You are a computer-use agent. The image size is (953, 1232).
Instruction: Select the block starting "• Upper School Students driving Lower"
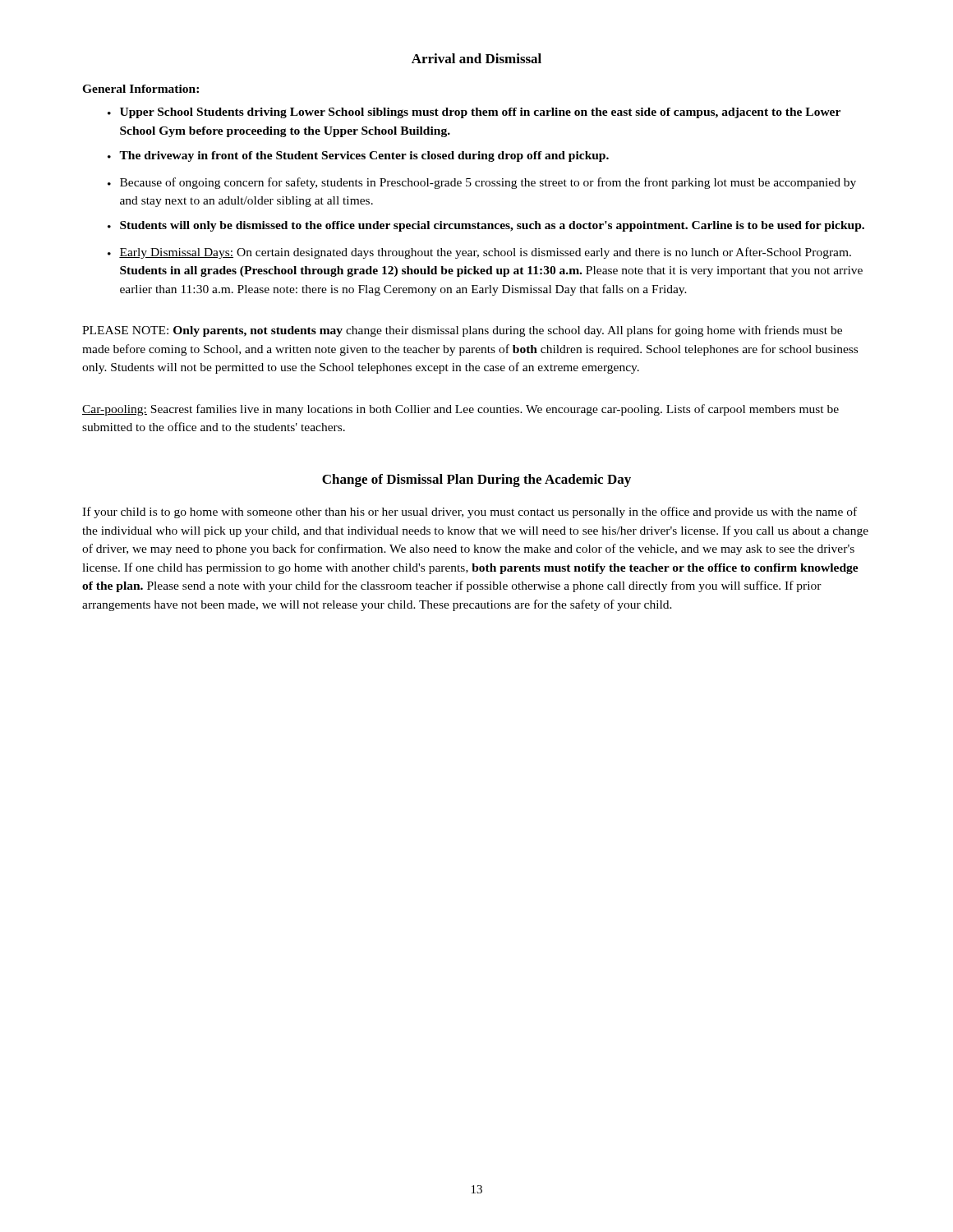(489, 121)
